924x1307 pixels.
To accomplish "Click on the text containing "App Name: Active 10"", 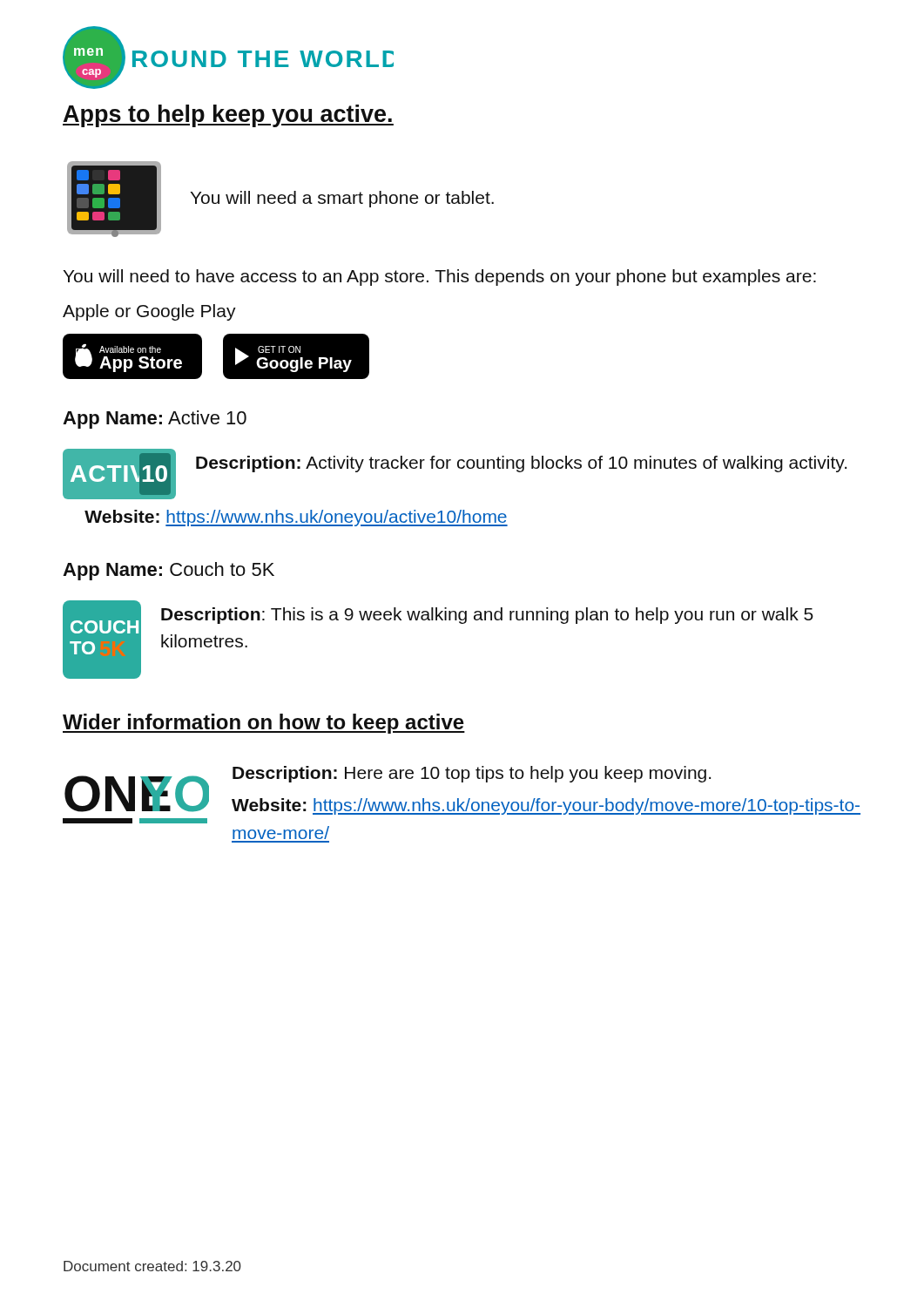I will 155,417.
